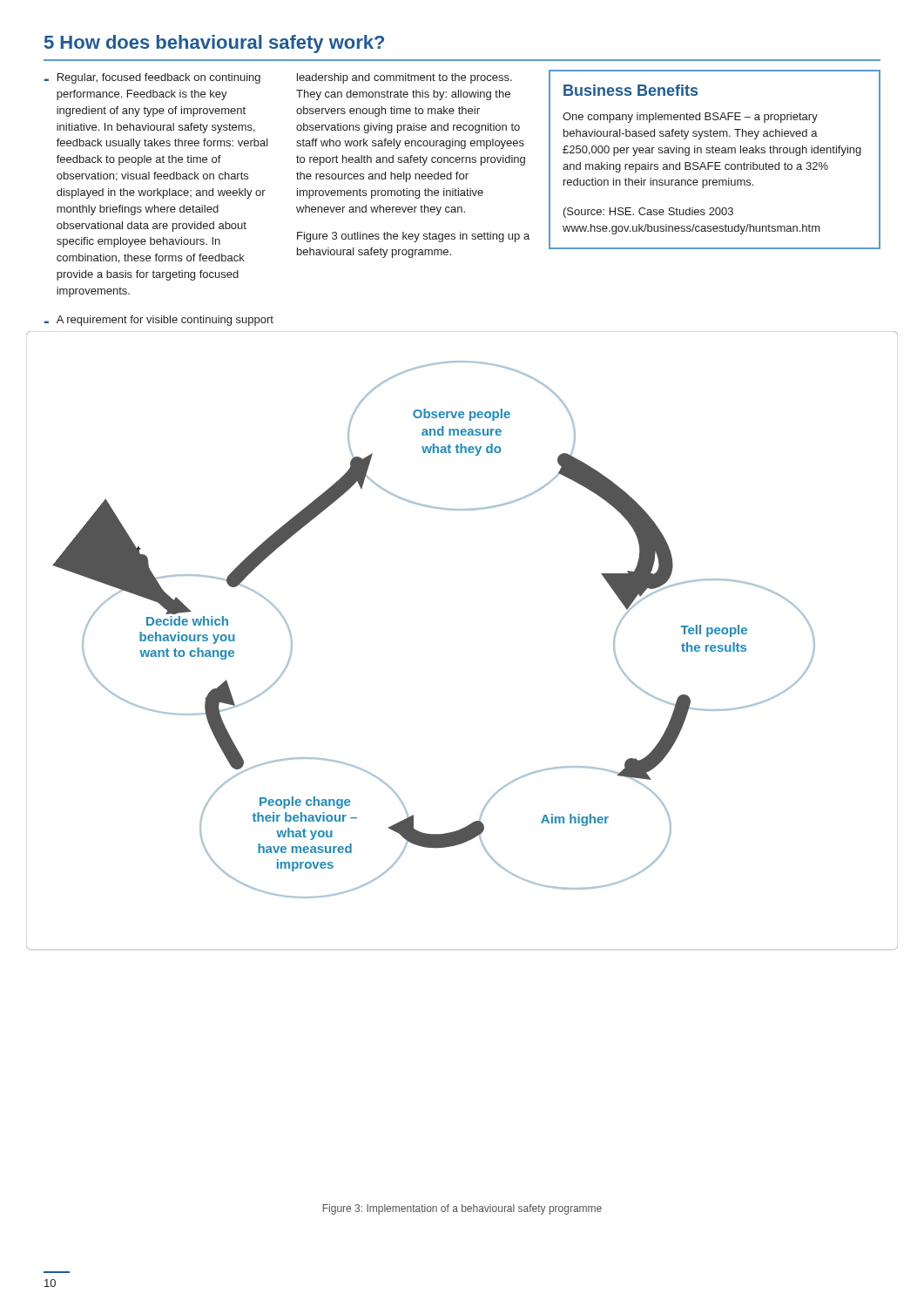This screenshot has width=924, height=1307.
Task: Navigate to the block starting "- A requirement for visible continuing"
Action: coord(159,321)
